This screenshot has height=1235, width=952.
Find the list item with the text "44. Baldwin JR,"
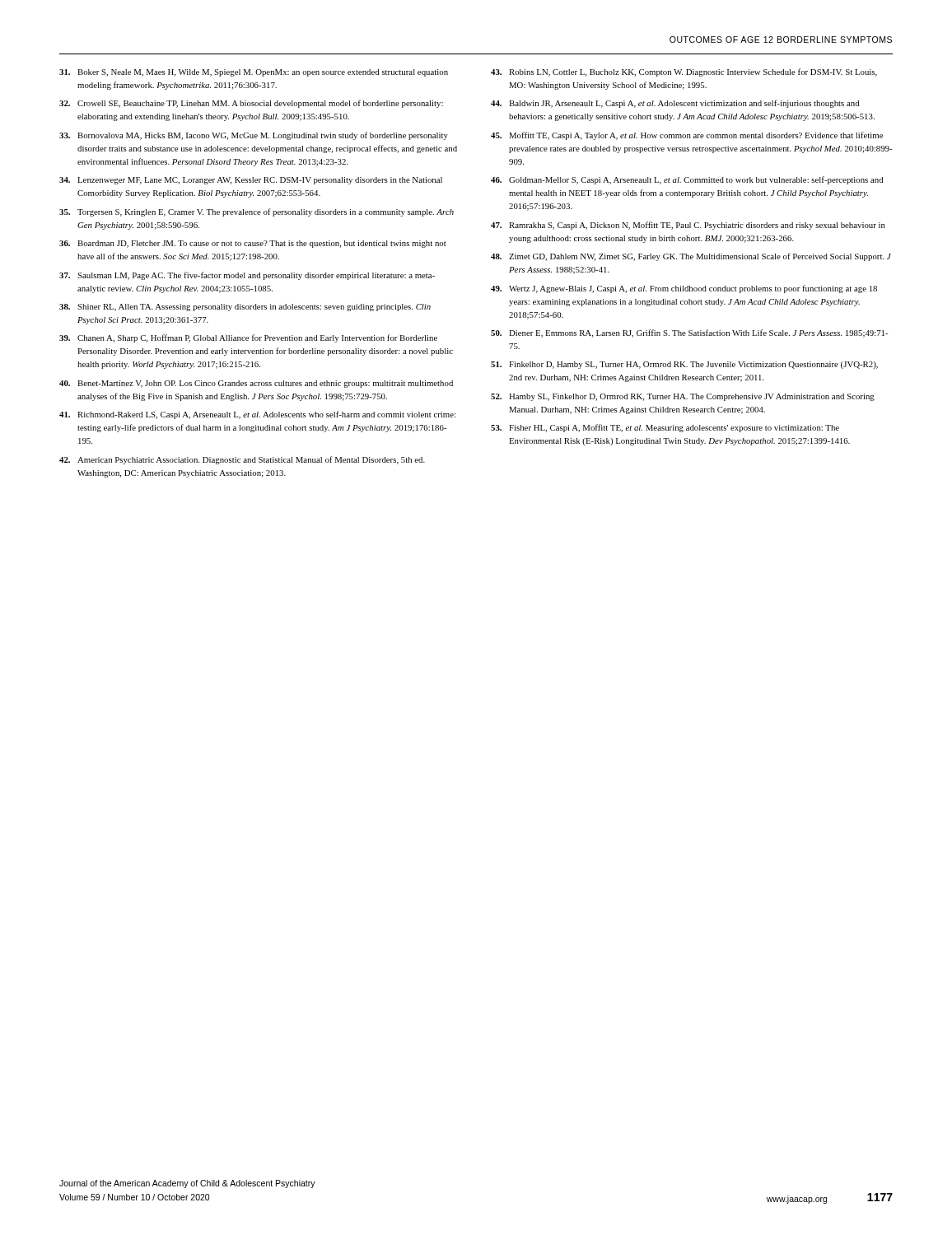(692, 111)
